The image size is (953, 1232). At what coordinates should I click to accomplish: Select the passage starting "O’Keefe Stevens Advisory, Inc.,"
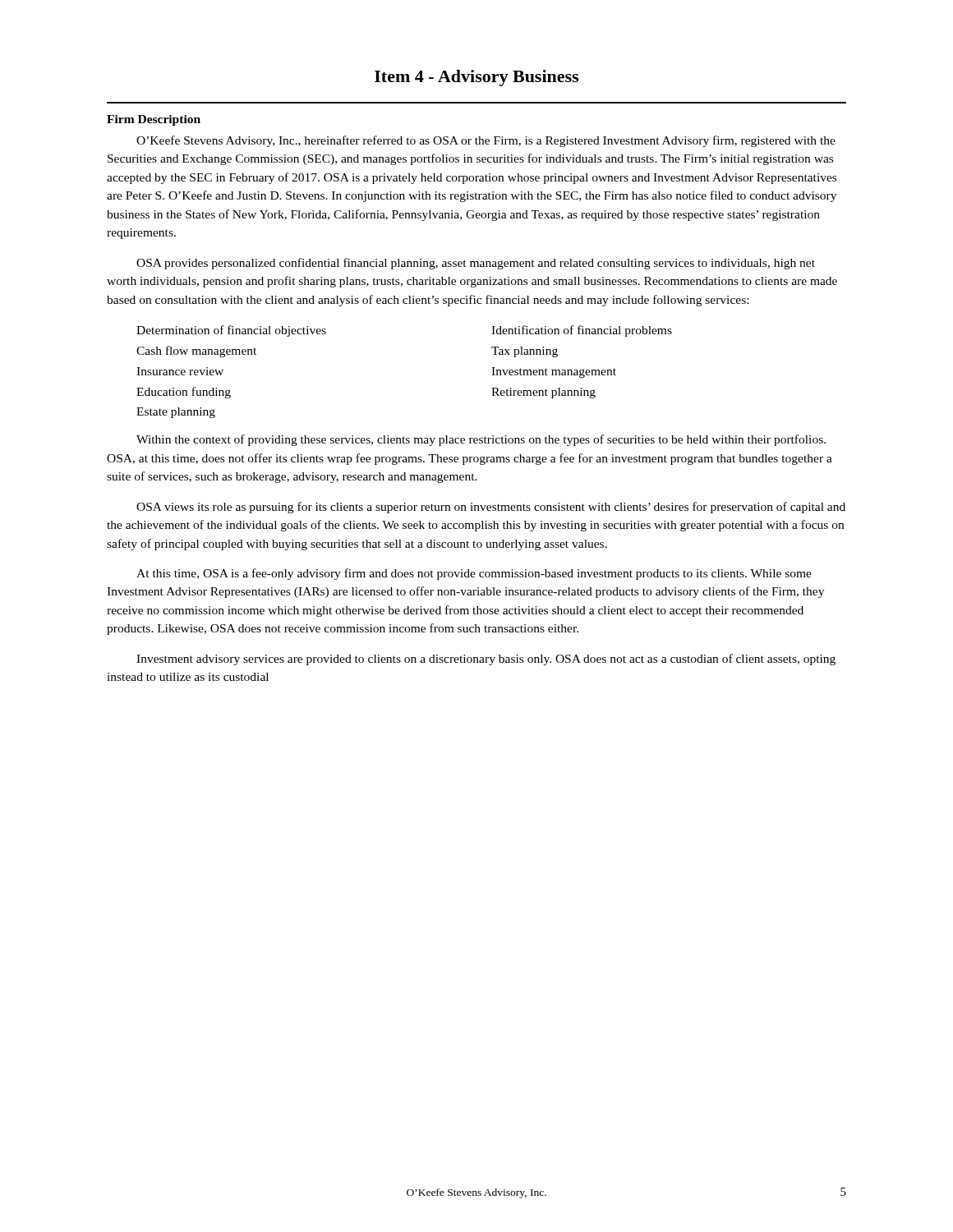tap(472, 186)
